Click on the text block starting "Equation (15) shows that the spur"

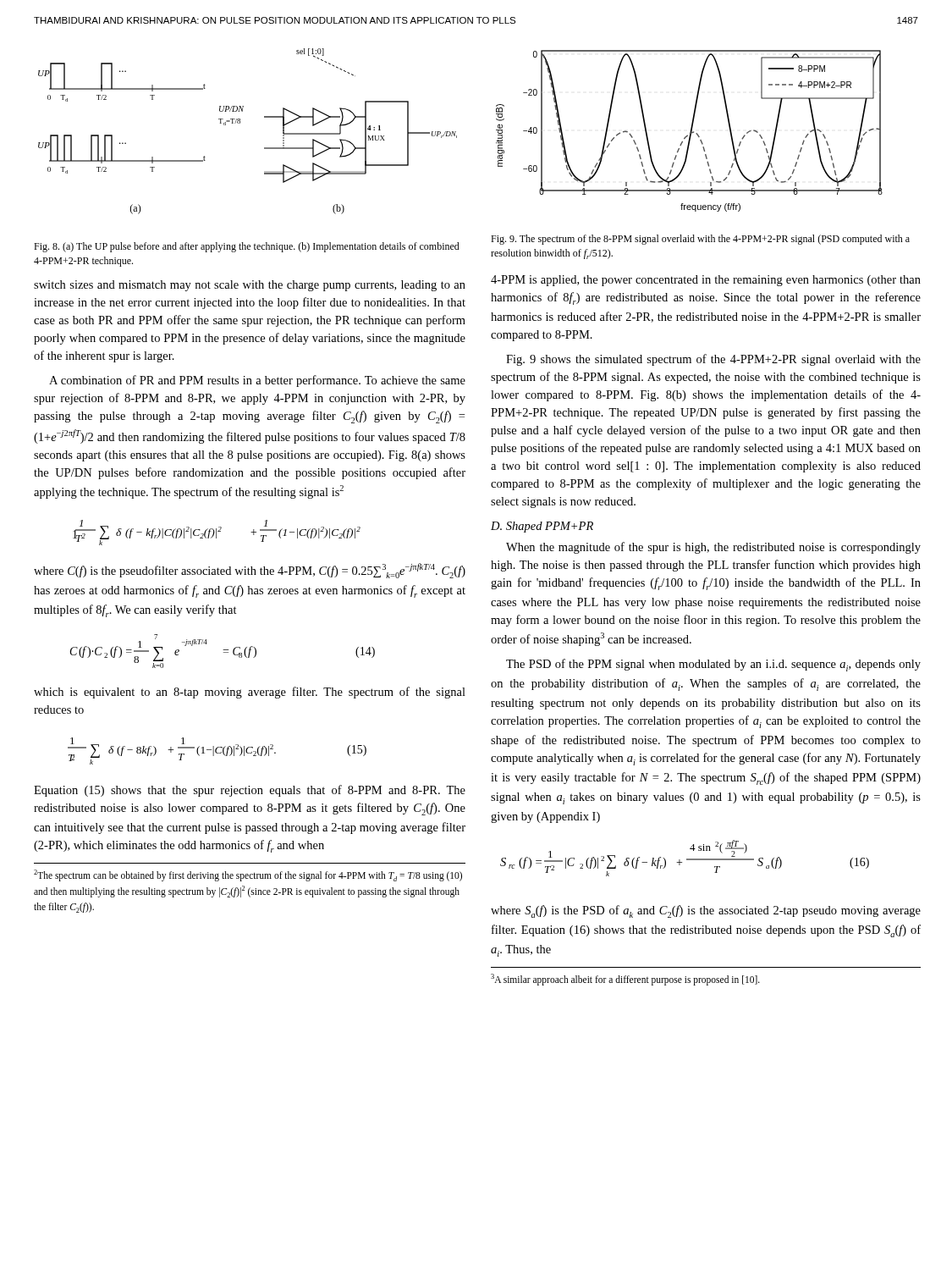pyautogui.click(x=250, y=819)
